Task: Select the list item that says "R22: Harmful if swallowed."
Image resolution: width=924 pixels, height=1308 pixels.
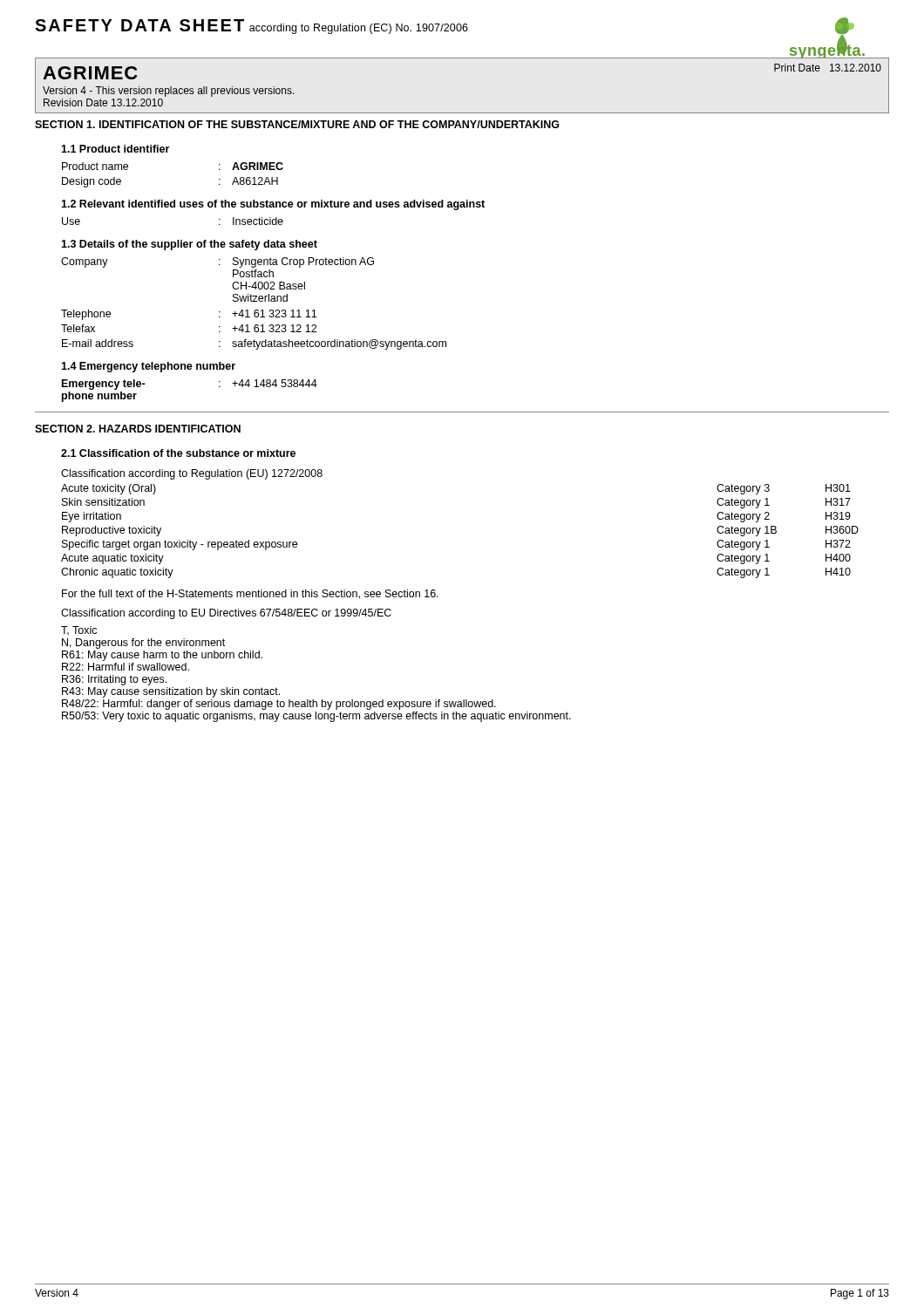Action: [x=125, y=667]
